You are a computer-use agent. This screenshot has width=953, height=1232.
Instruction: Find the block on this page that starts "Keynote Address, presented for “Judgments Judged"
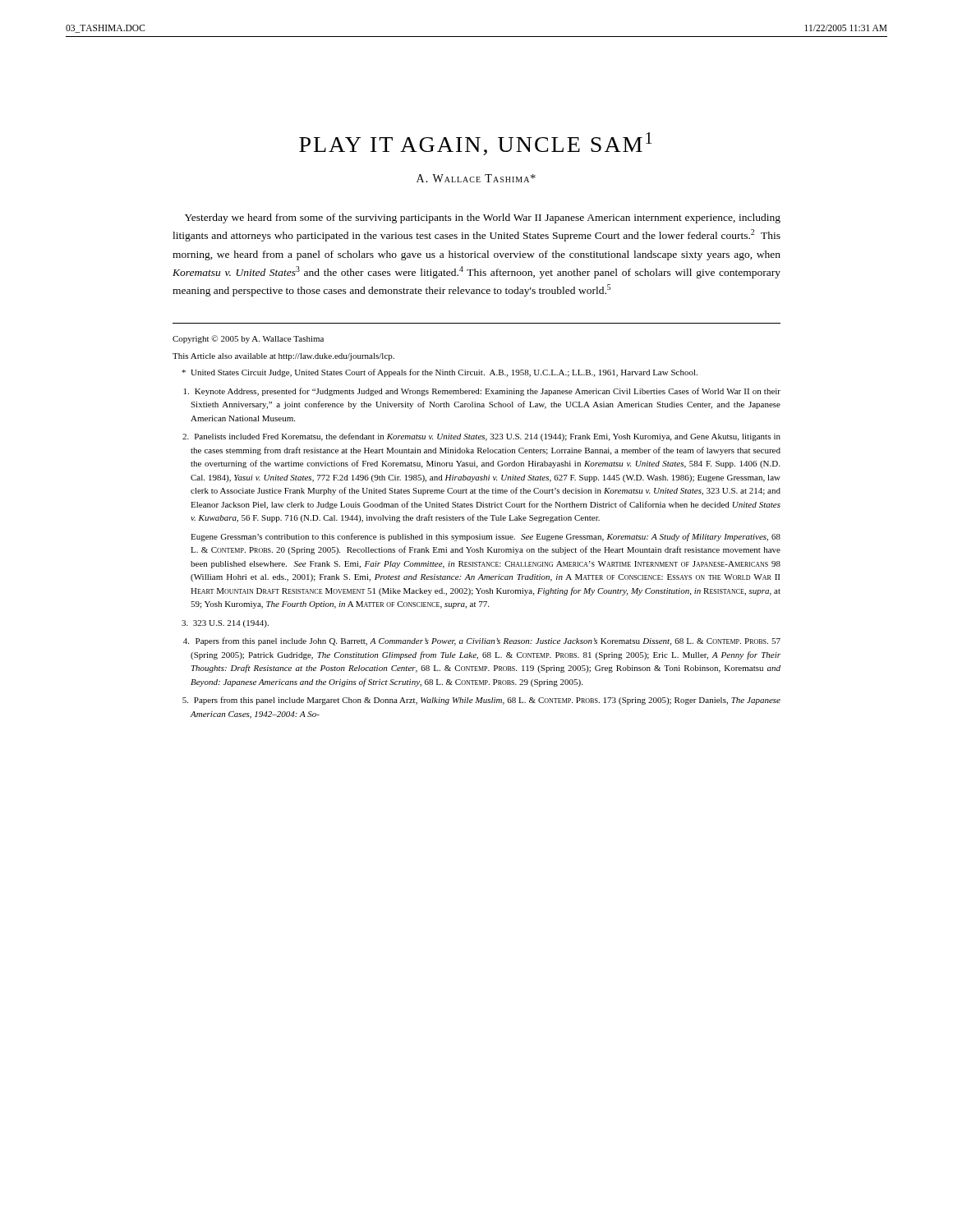click(476, 404)
